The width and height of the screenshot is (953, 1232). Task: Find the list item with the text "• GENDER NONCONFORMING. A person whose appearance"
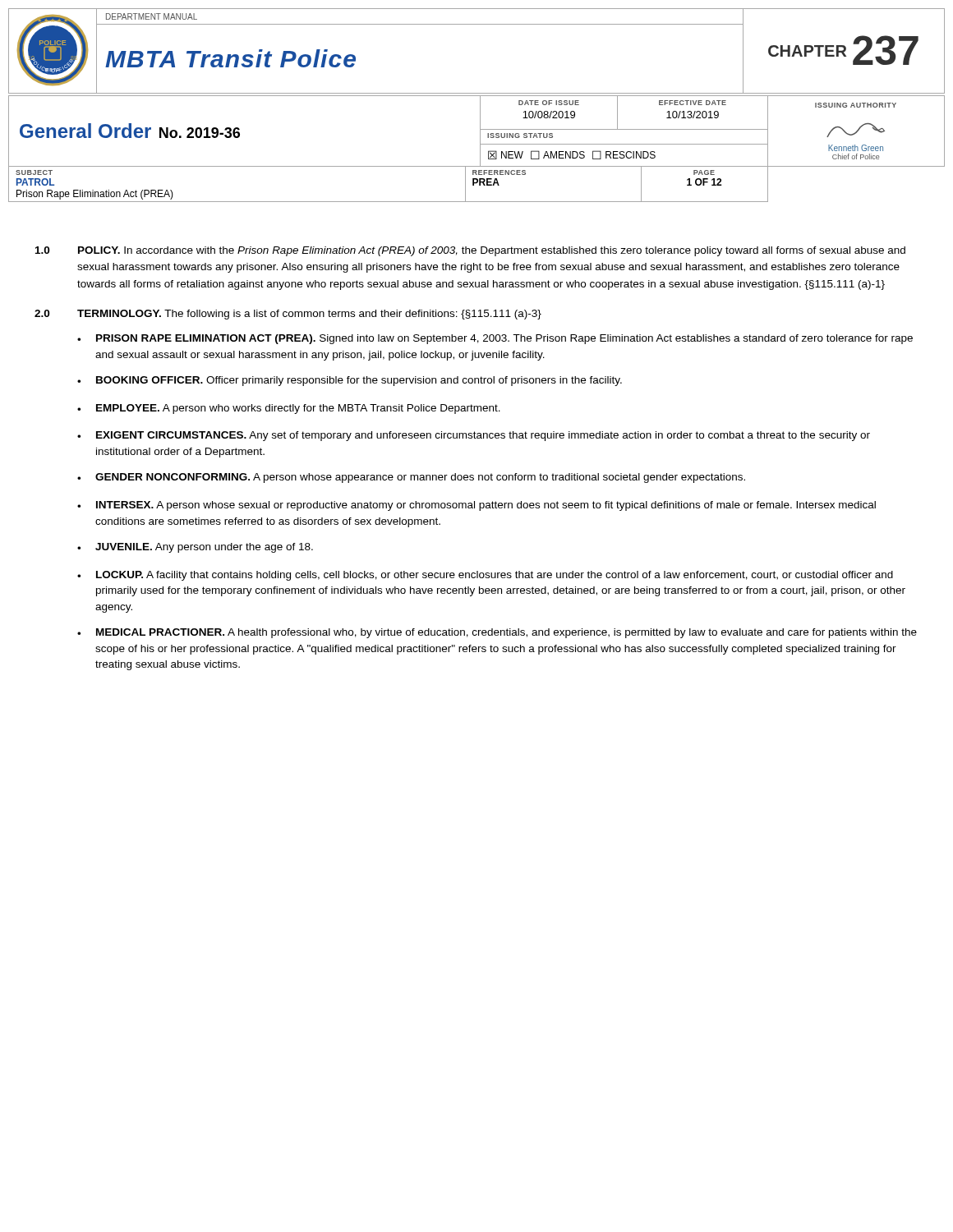[x=412, y=478]
